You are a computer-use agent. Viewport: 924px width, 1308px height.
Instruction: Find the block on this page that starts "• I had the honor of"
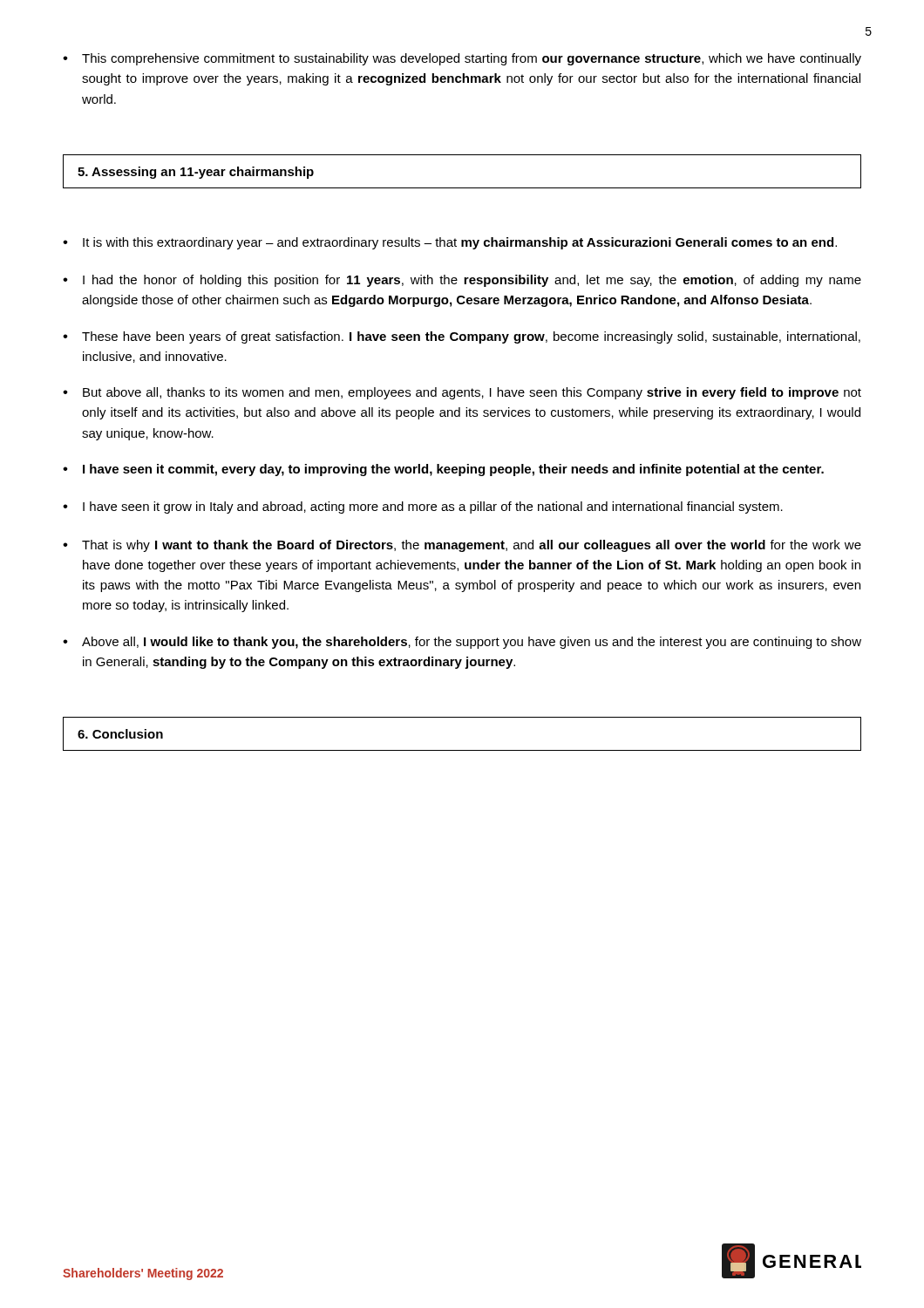pyautogui.click(x=462, y=290)
